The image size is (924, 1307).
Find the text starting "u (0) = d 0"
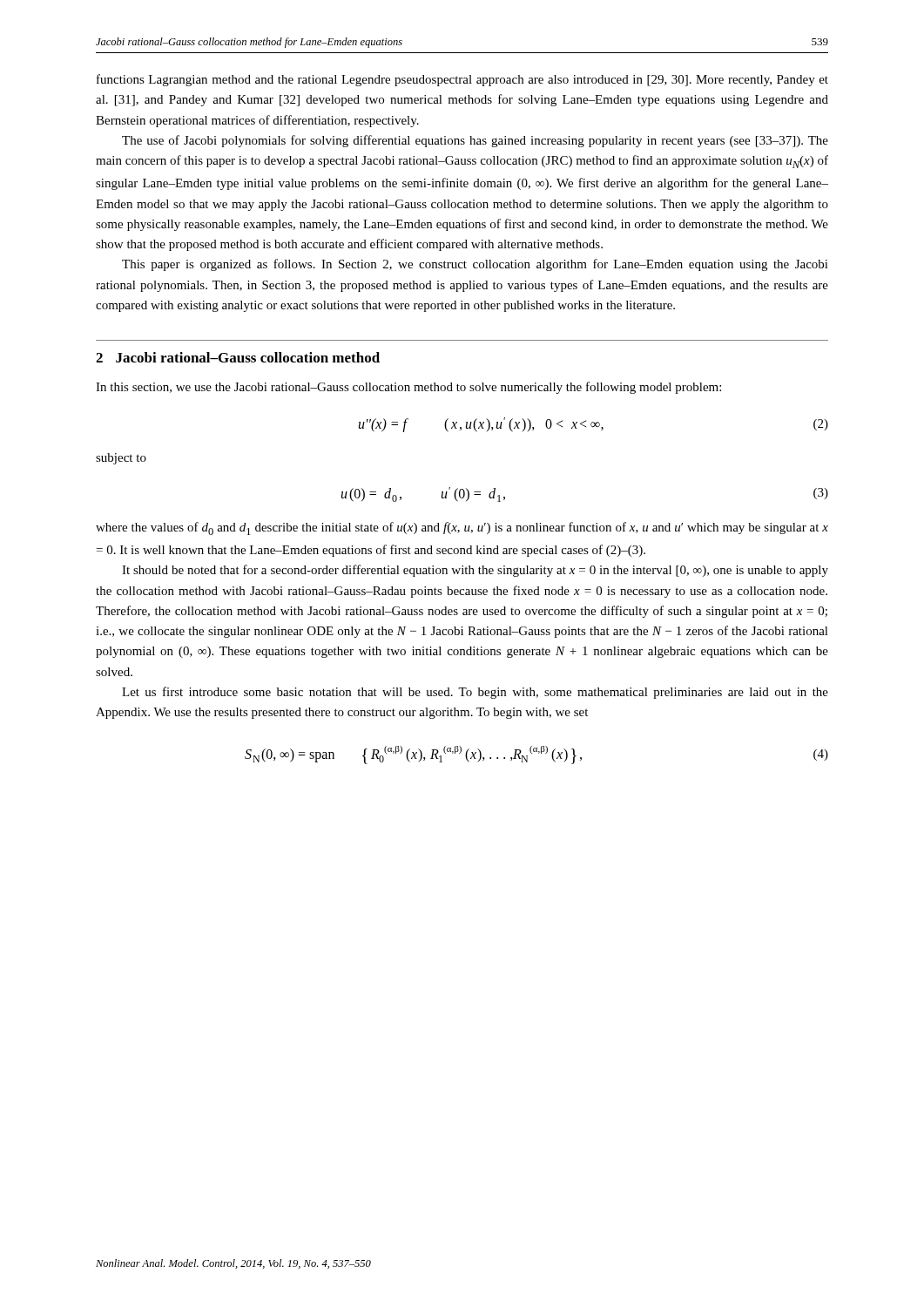462,493
